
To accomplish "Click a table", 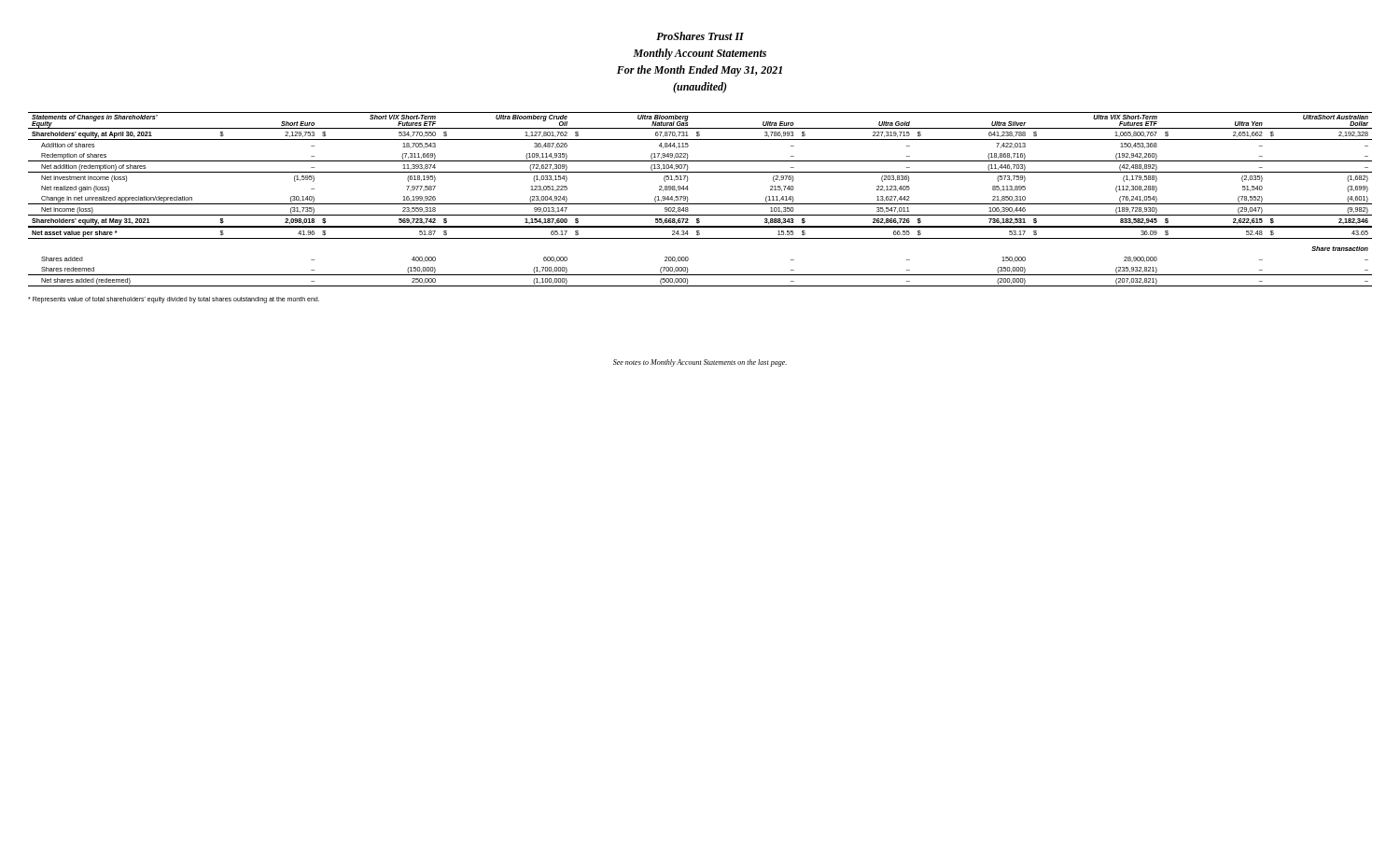I will pyautogui.click(x=700, y=199).
